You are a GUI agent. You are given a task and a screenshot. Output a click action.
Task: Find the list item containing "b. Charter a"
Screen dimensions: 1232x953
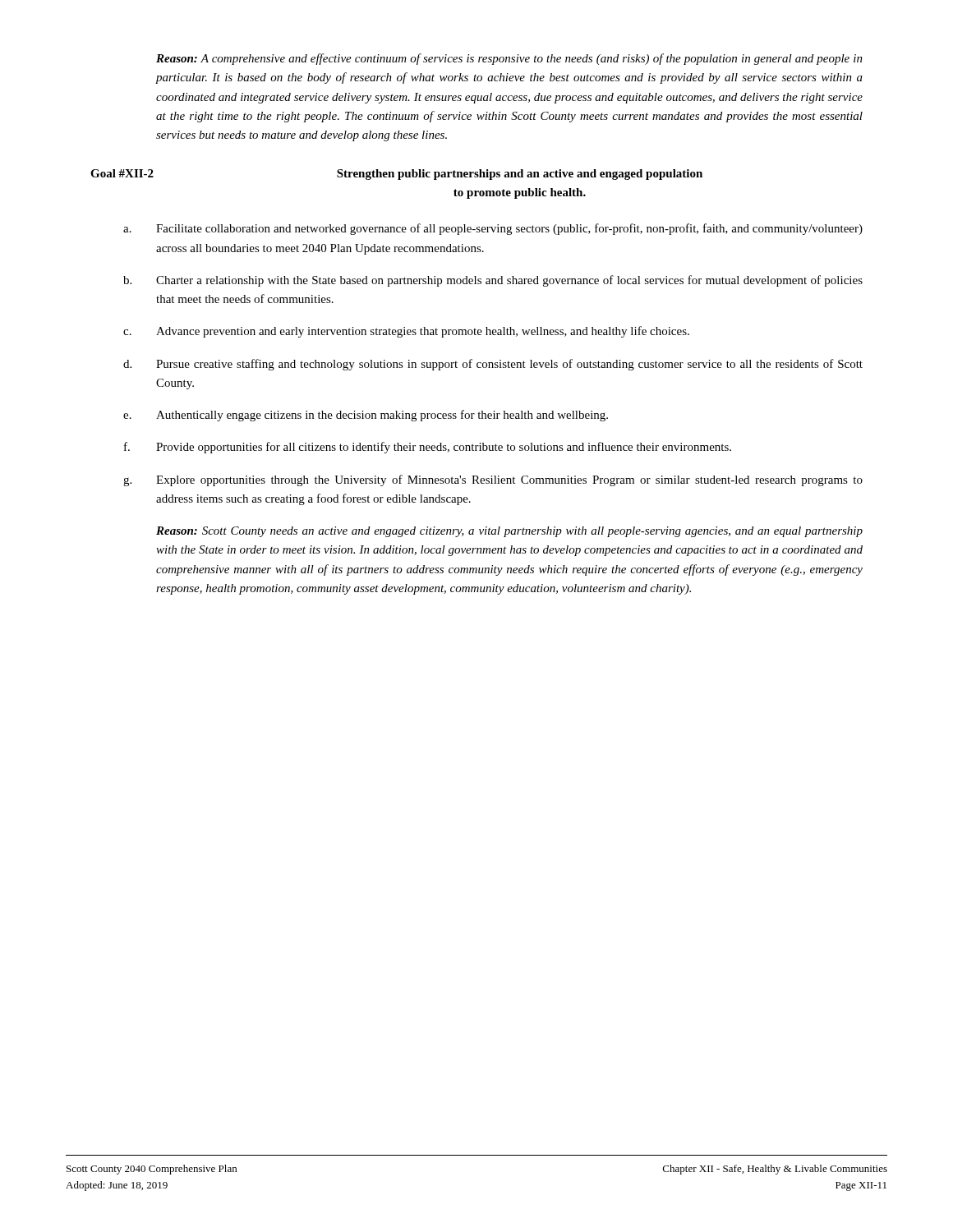[476, 290]
